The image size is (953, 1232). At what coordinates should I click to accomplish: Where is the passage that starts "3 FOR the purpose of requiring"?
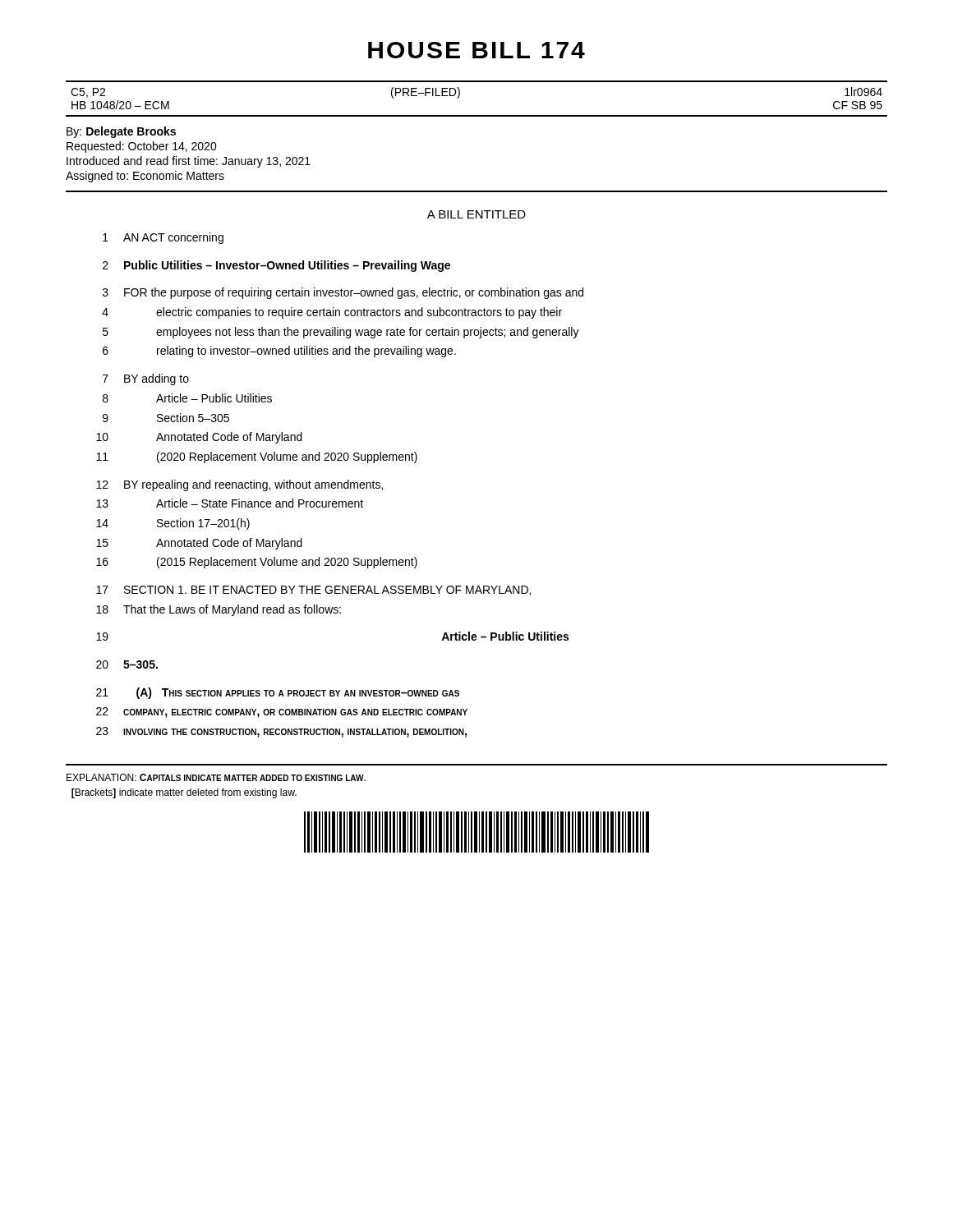tap(476, 293)
